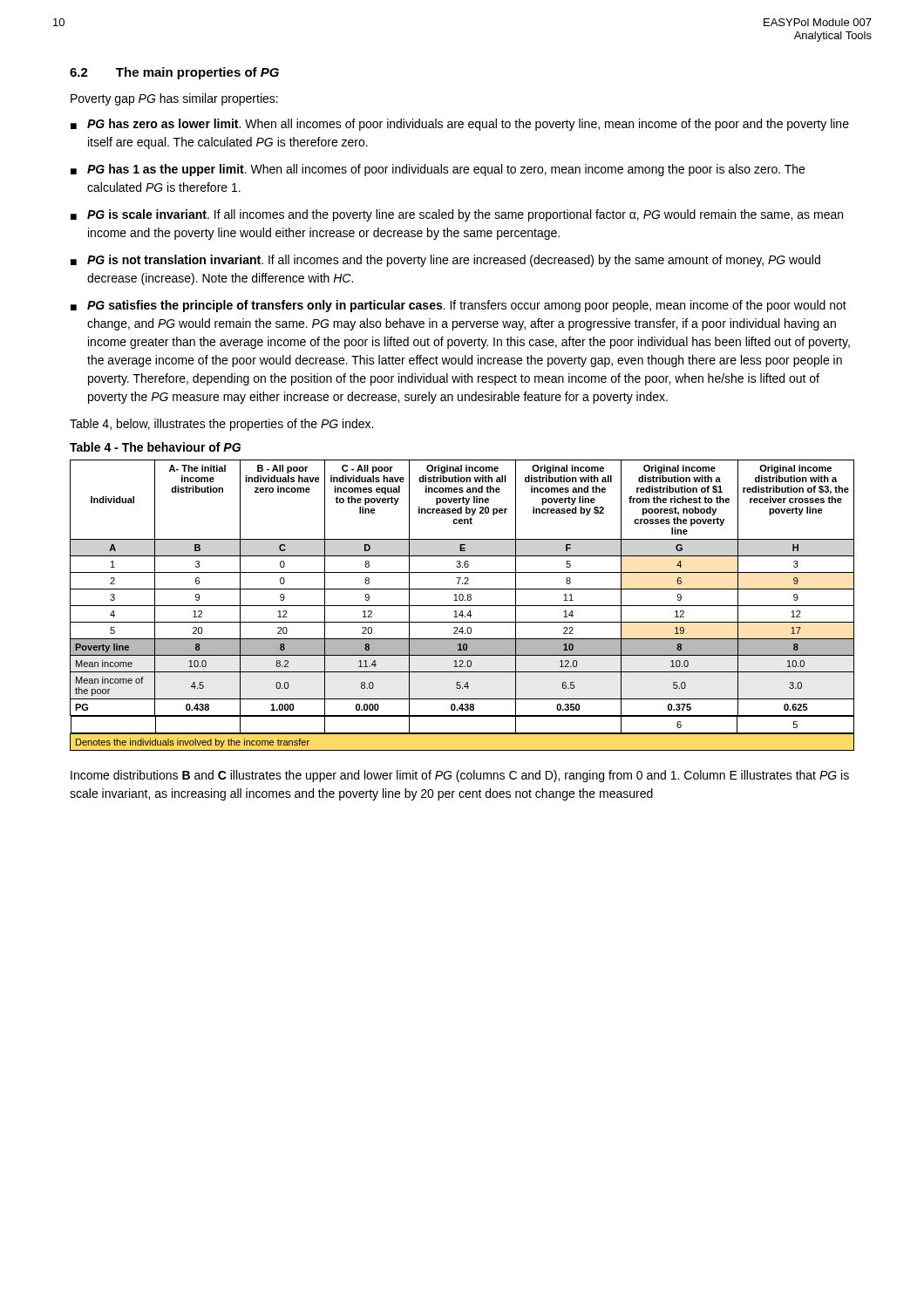Screen dimensions: 1308x924
Task: Click on the element starting "■ PG has zero as lower"
Action: pos(462,133)
